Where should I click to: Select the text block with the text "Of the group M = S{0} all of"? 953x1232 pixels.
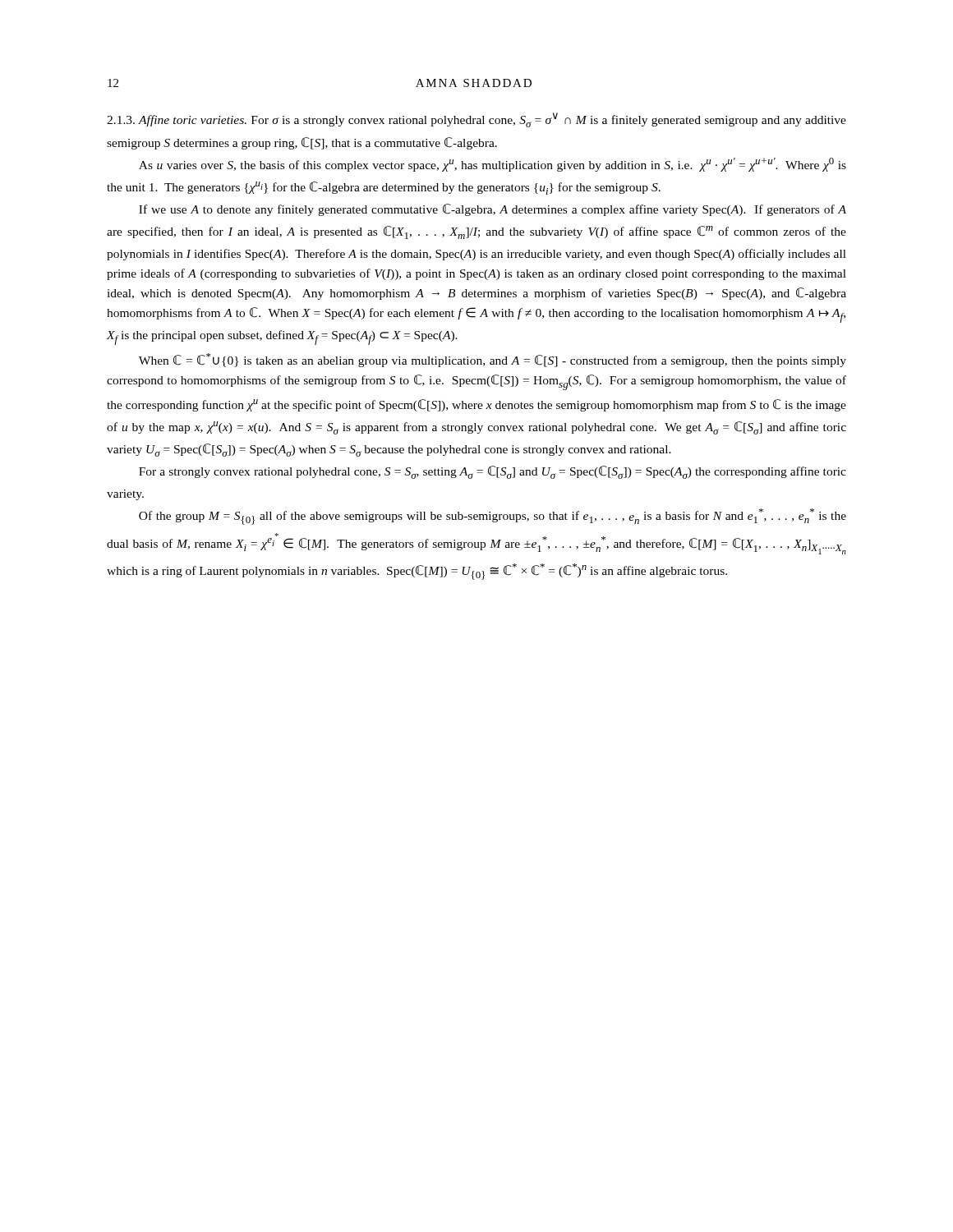(476, 543)
